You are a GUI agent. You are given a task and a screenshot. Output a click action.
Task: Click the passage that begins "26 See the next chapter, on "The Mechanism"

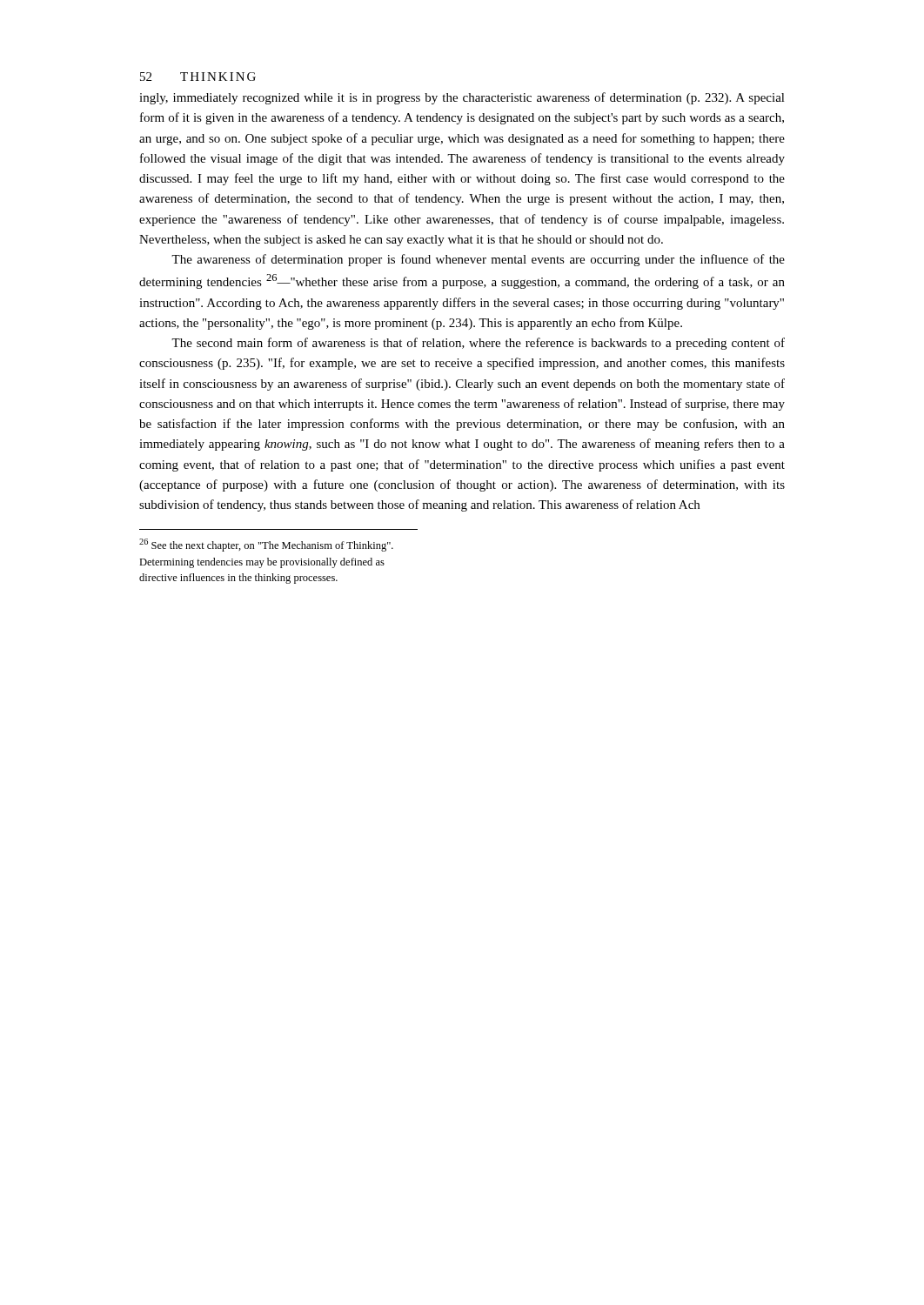point(266,560)
